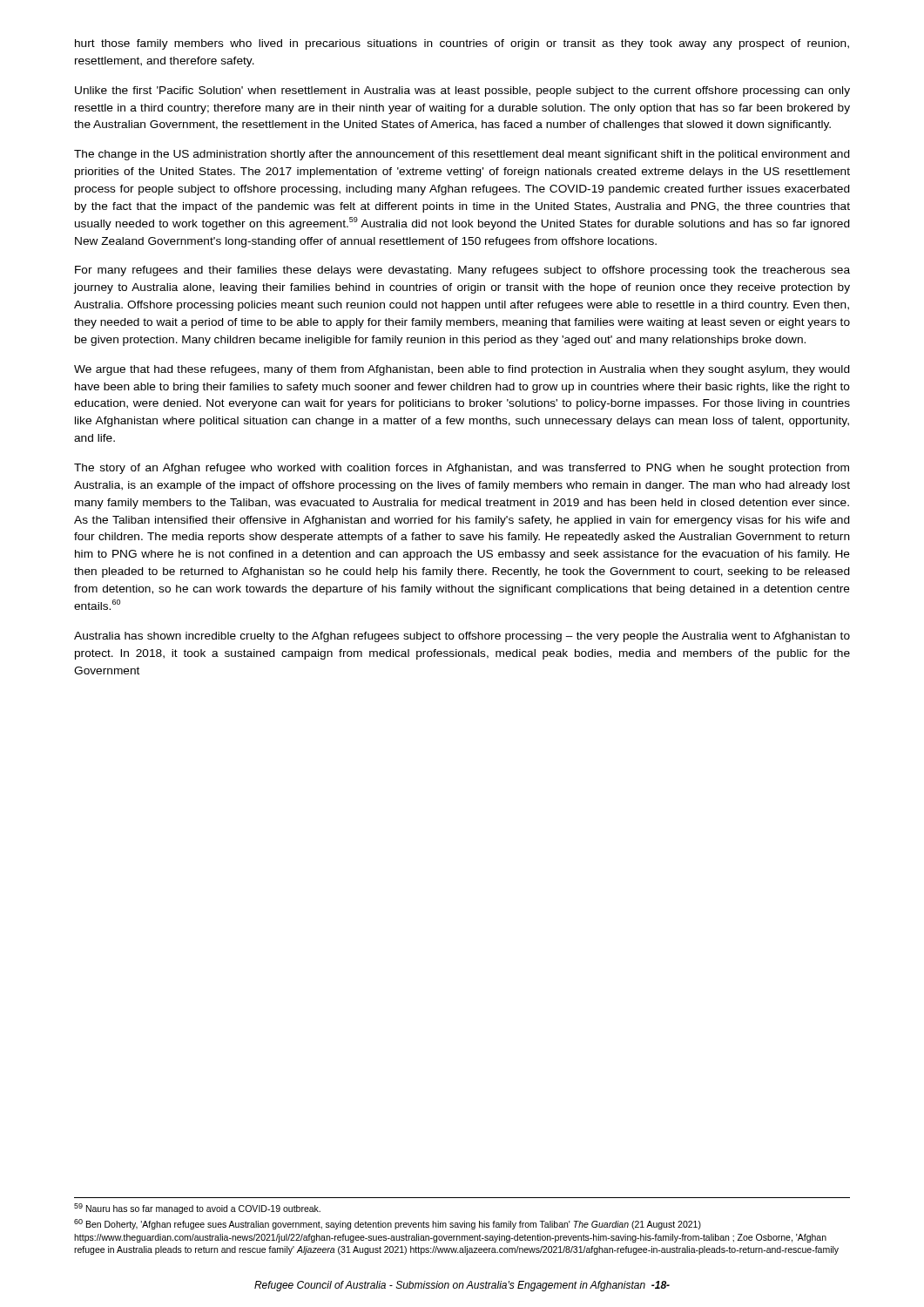
Task: Find the text block containing "For many refugees and their families"
Action: (x=462, y=305)
